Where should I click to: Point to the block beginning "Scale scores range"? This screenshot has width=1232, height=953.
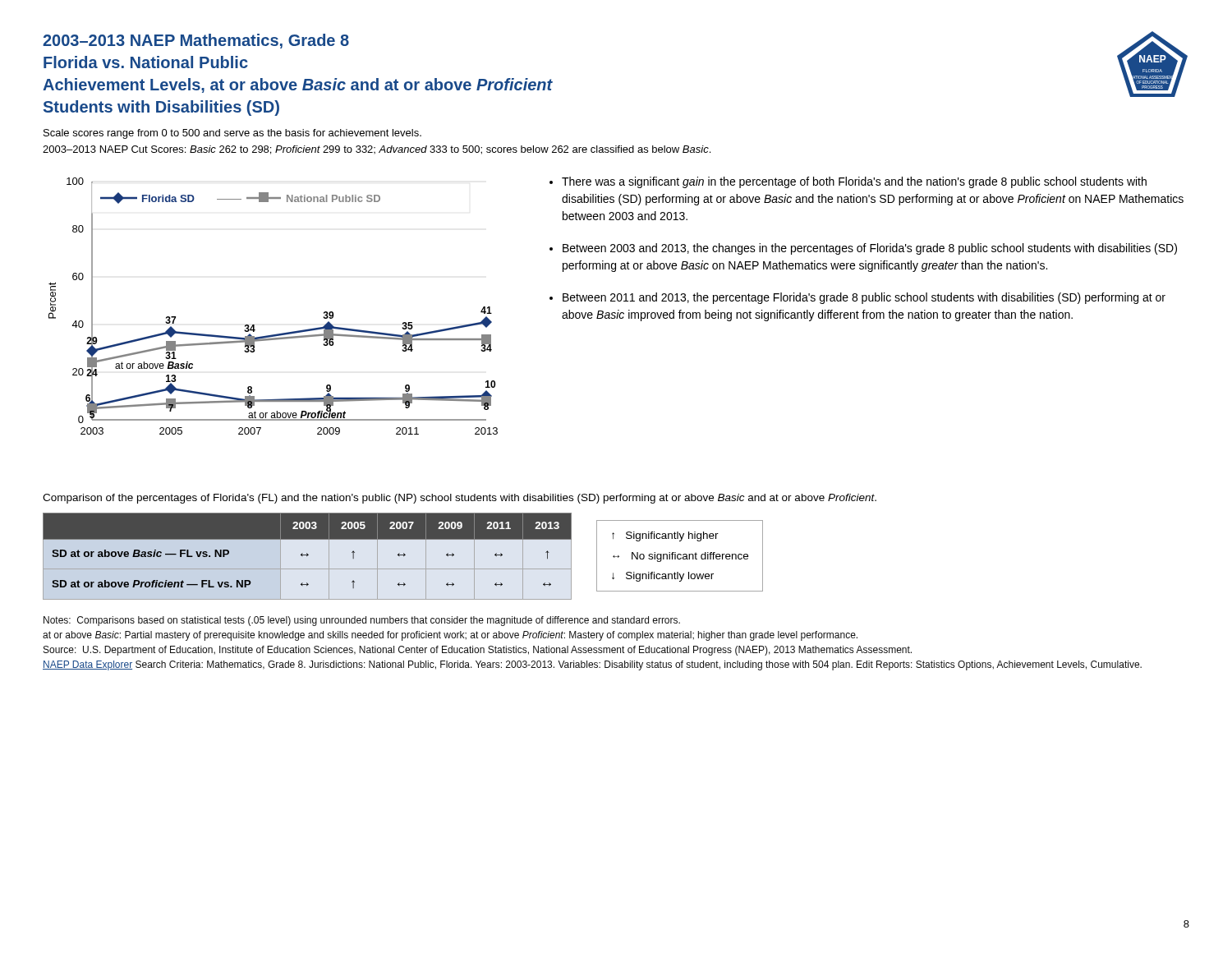click(377, 141)
